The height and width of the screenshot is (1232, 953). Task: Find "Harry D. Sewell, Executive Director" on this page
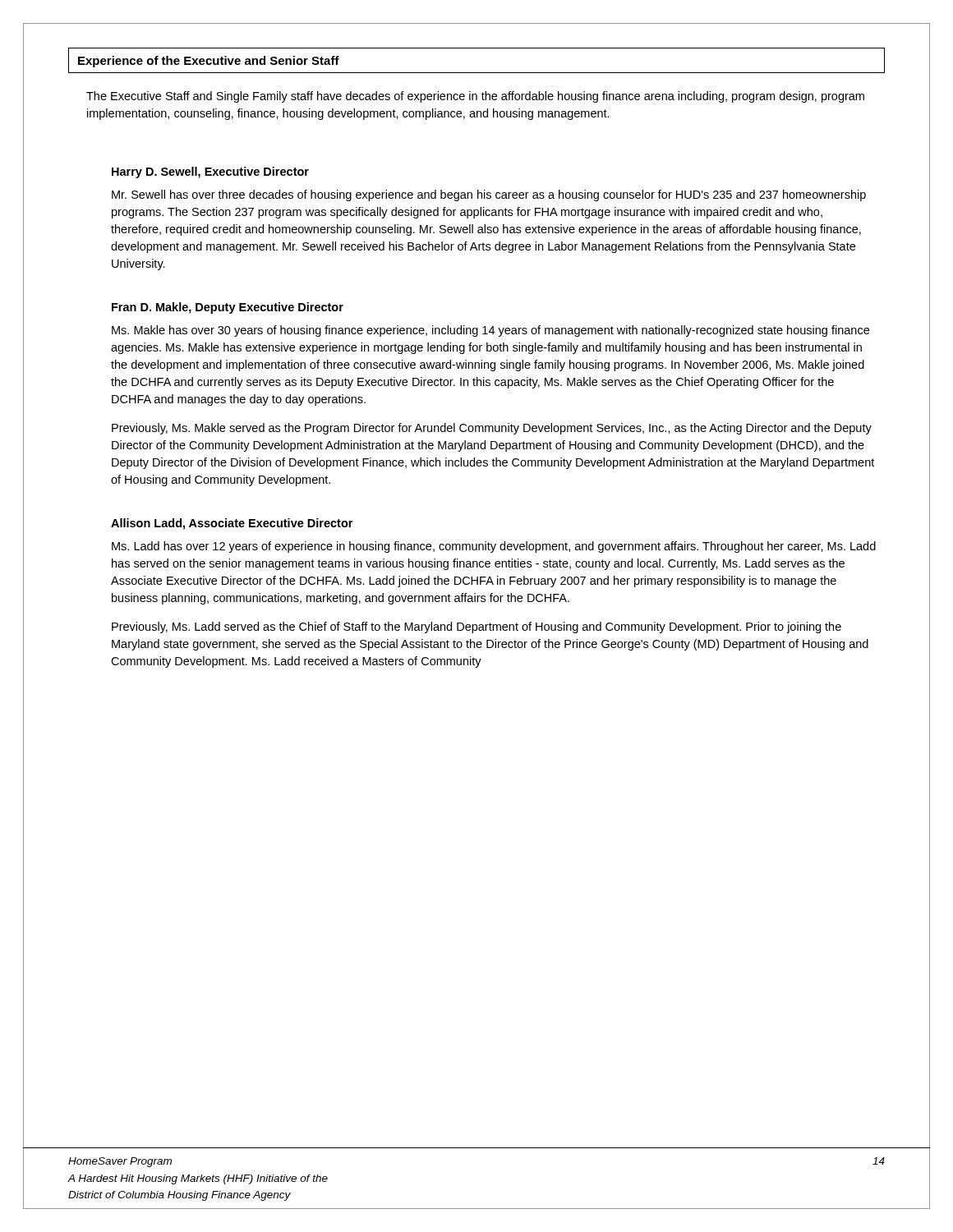tap(210, 172)
